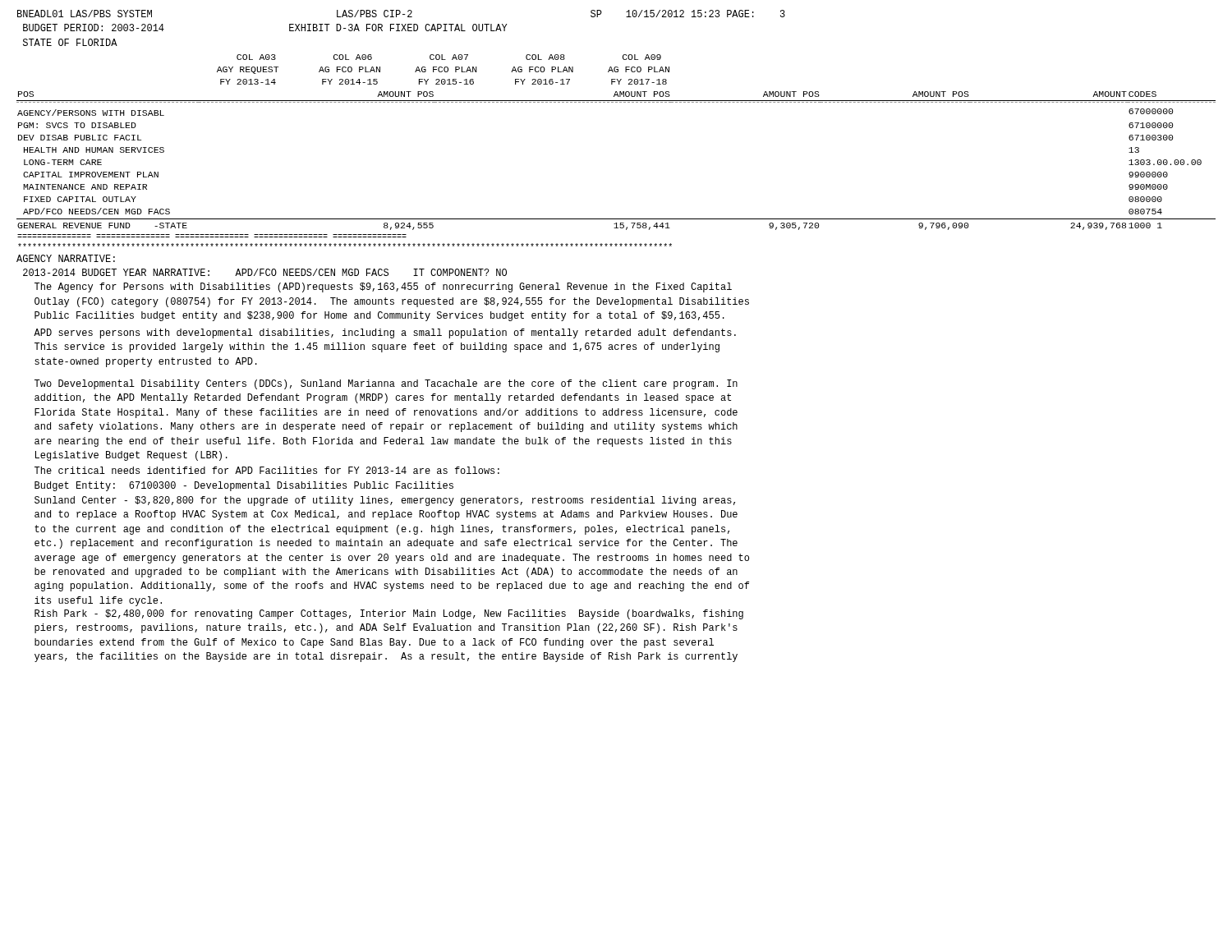Locate the block starting "The critical needs identified"
The width and height of the screenshot is (1232, 952).
pos(267,470)
